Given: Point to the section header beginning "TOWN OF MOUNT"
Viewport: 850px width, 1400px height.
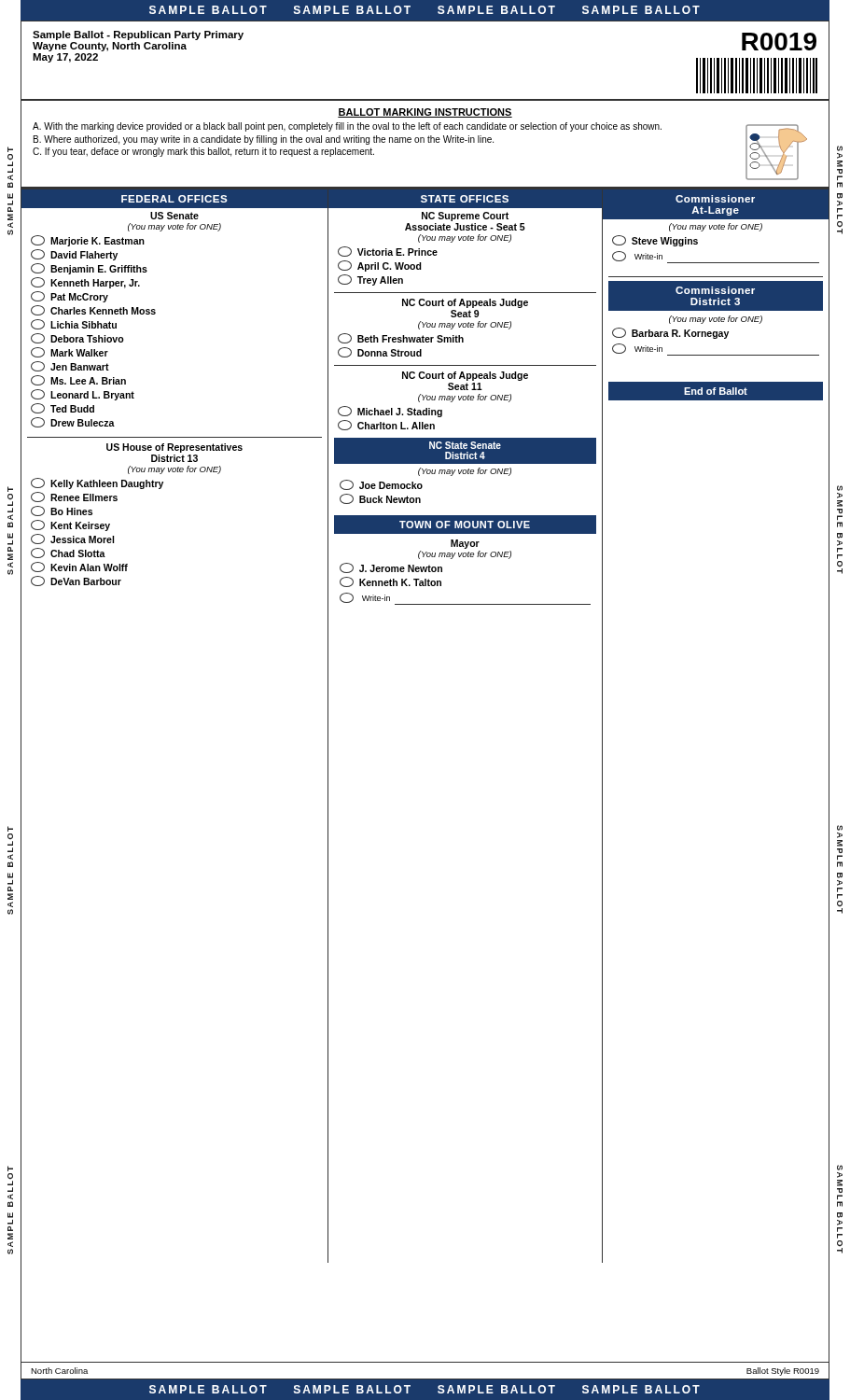Looking at the screenshot, I should (x=465, y=525).
